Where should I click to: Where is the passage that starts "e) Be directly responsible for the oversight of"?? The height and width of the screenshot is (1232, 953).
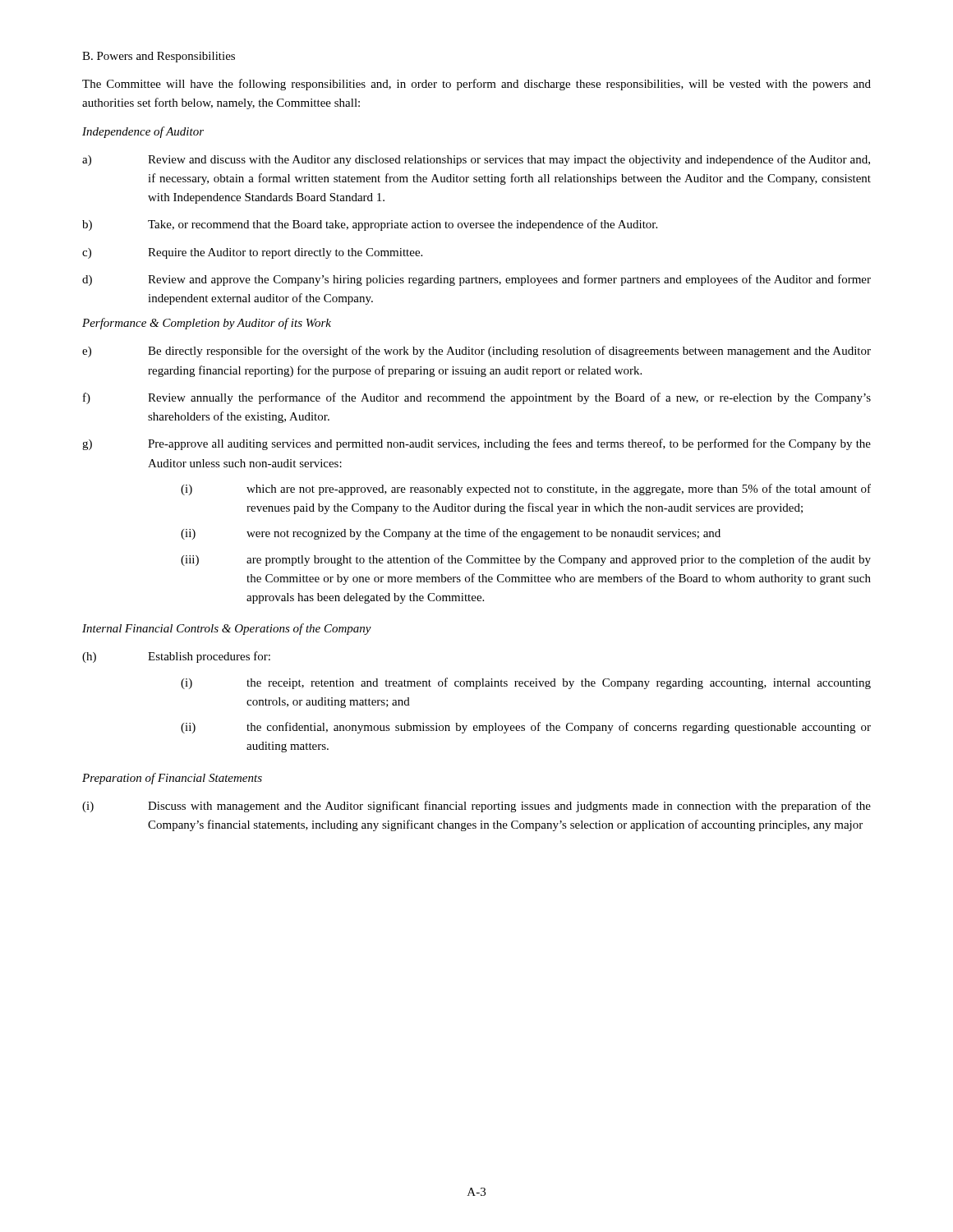[476, 361]
